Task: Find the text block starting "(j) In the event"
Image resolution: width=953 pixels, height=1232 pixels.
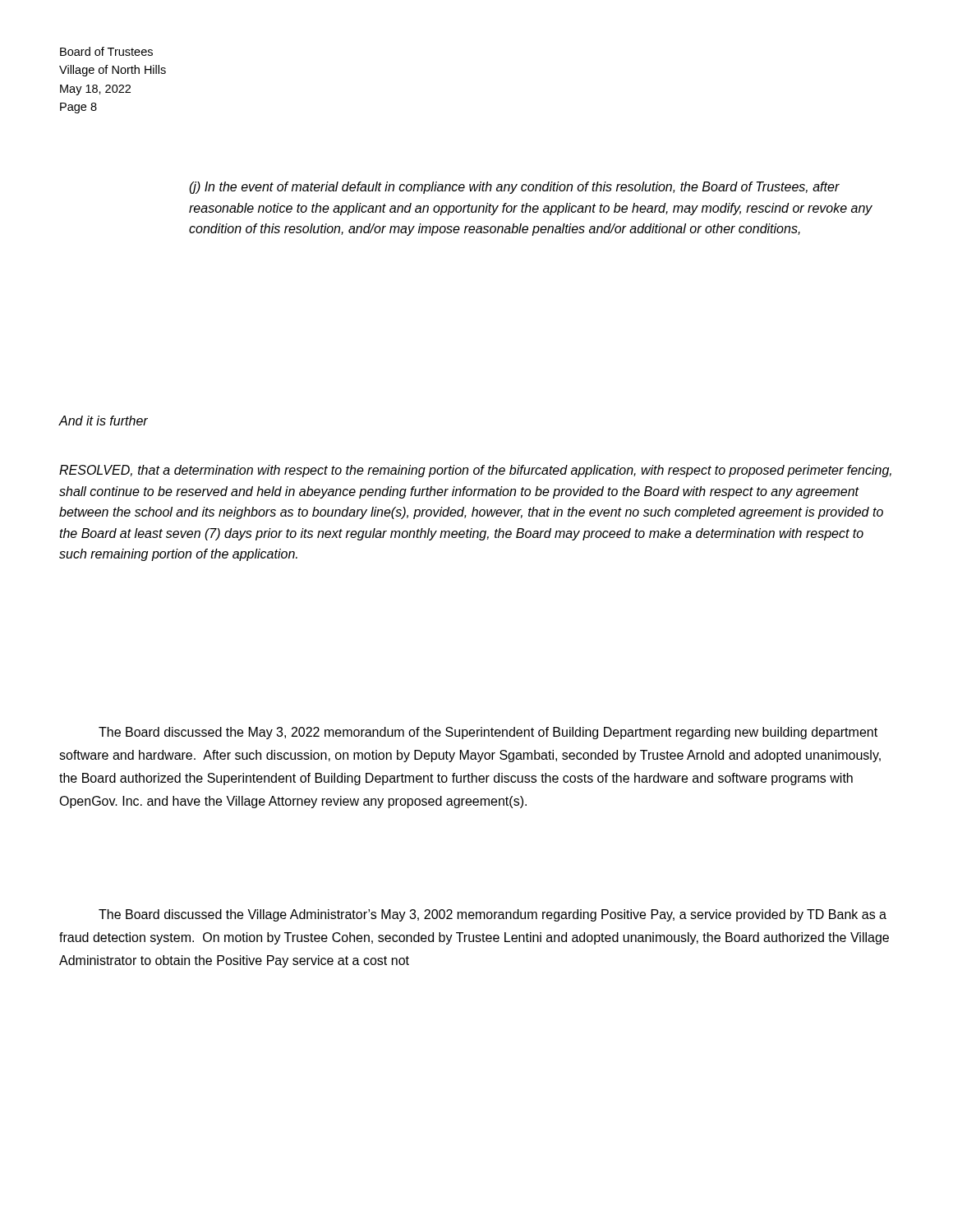Action: (530, 208)
